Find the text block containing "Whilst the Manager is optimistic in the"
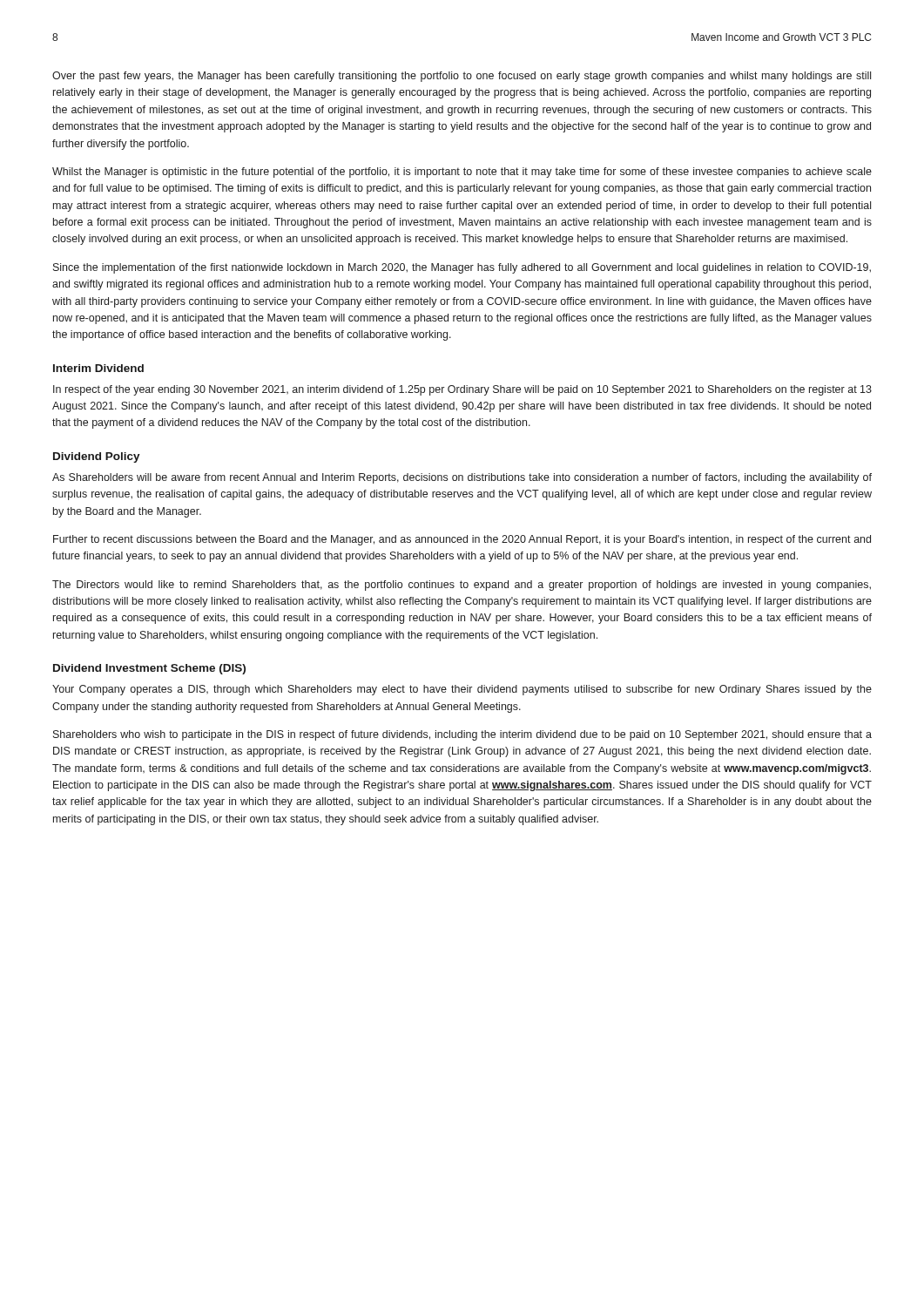The height and width of the screenshot is (1307, 924). 462,205
